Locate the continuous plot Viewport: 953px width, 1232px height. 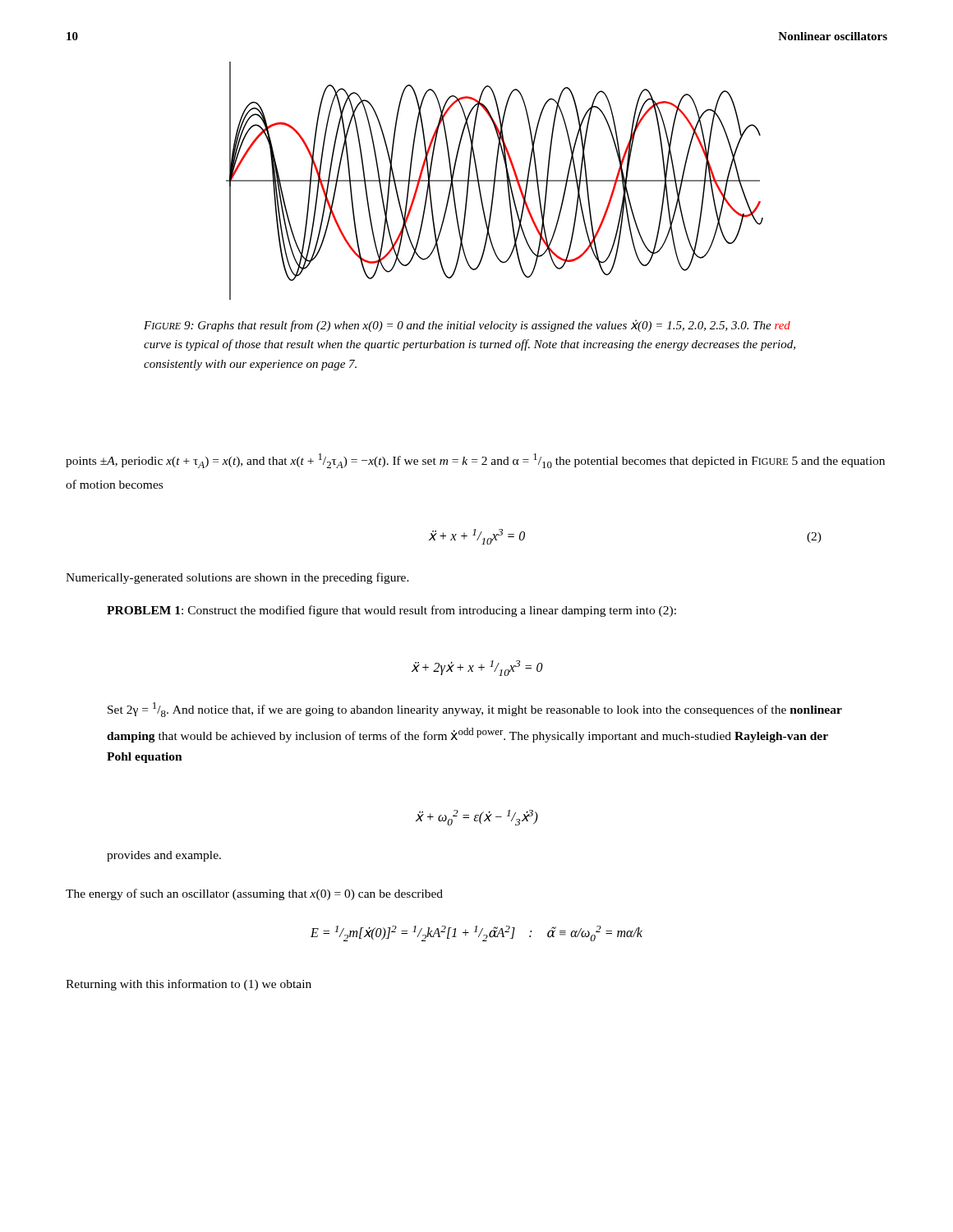click(x=476, y=181)
